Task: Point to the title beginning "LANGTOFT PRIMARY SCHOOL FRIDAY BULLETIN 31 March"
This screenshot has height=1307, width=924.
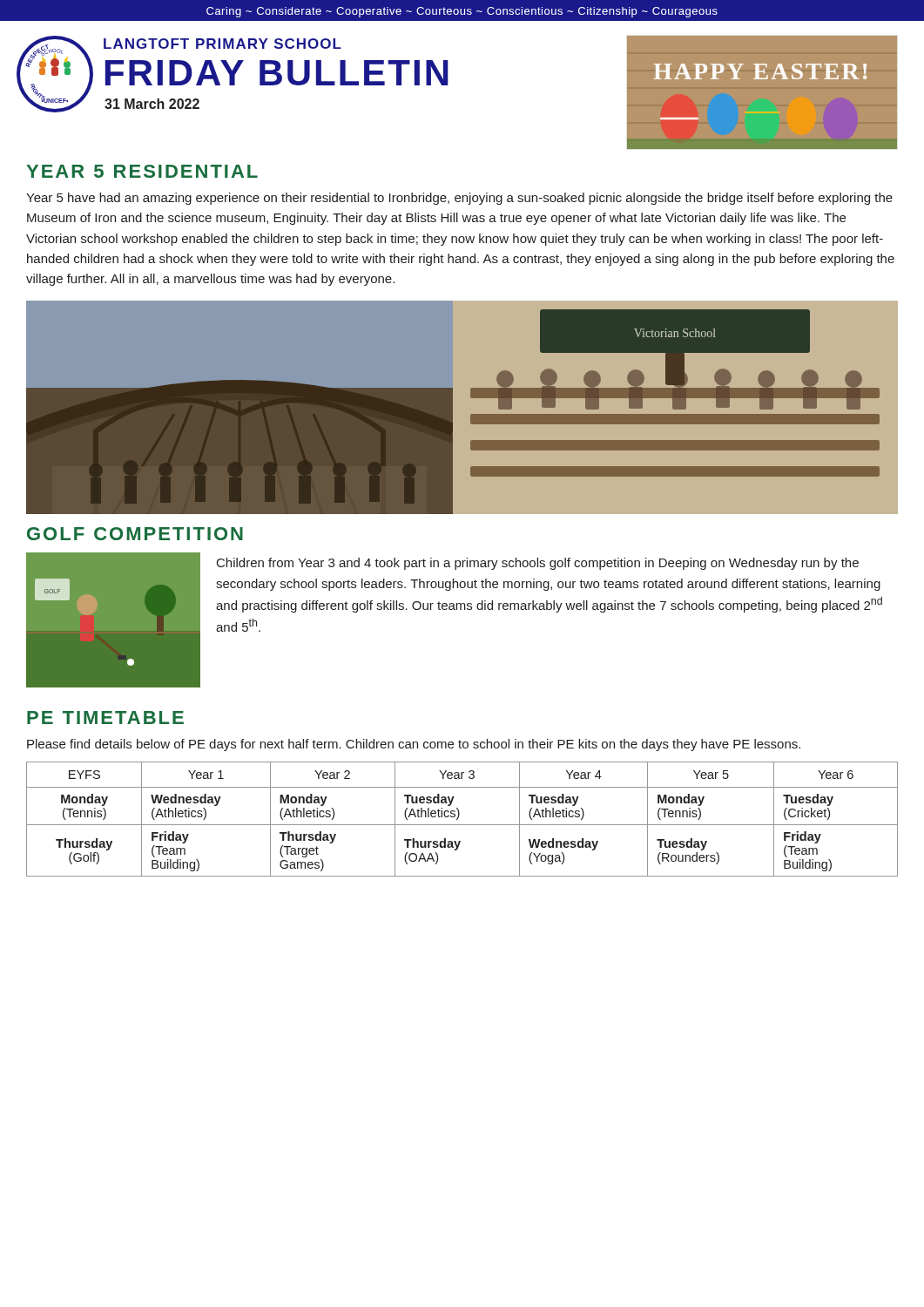Action: 277,74
